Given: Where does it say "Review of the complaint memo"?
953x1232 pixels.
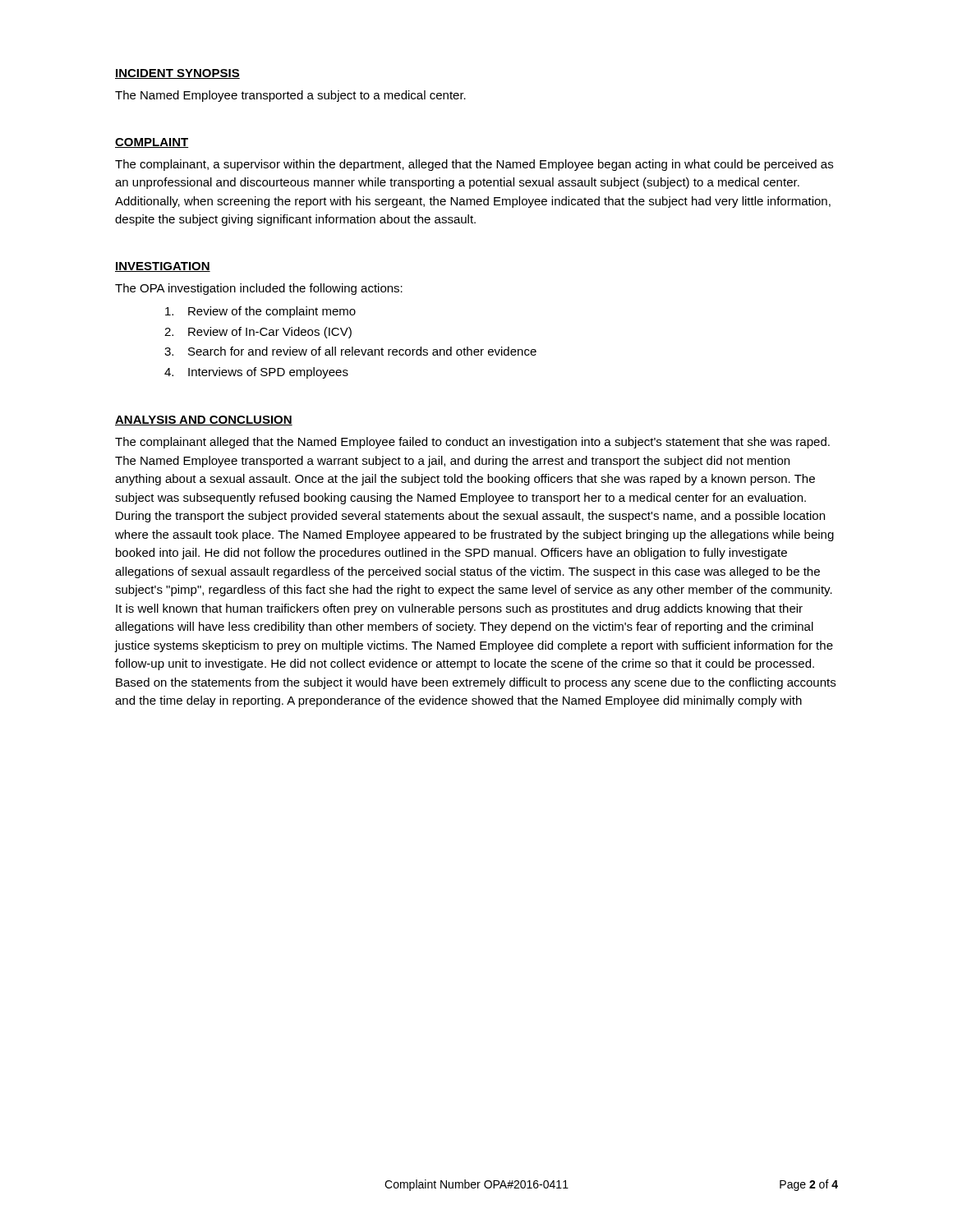Looking at the screenshot, I should (x=260, y=311).
